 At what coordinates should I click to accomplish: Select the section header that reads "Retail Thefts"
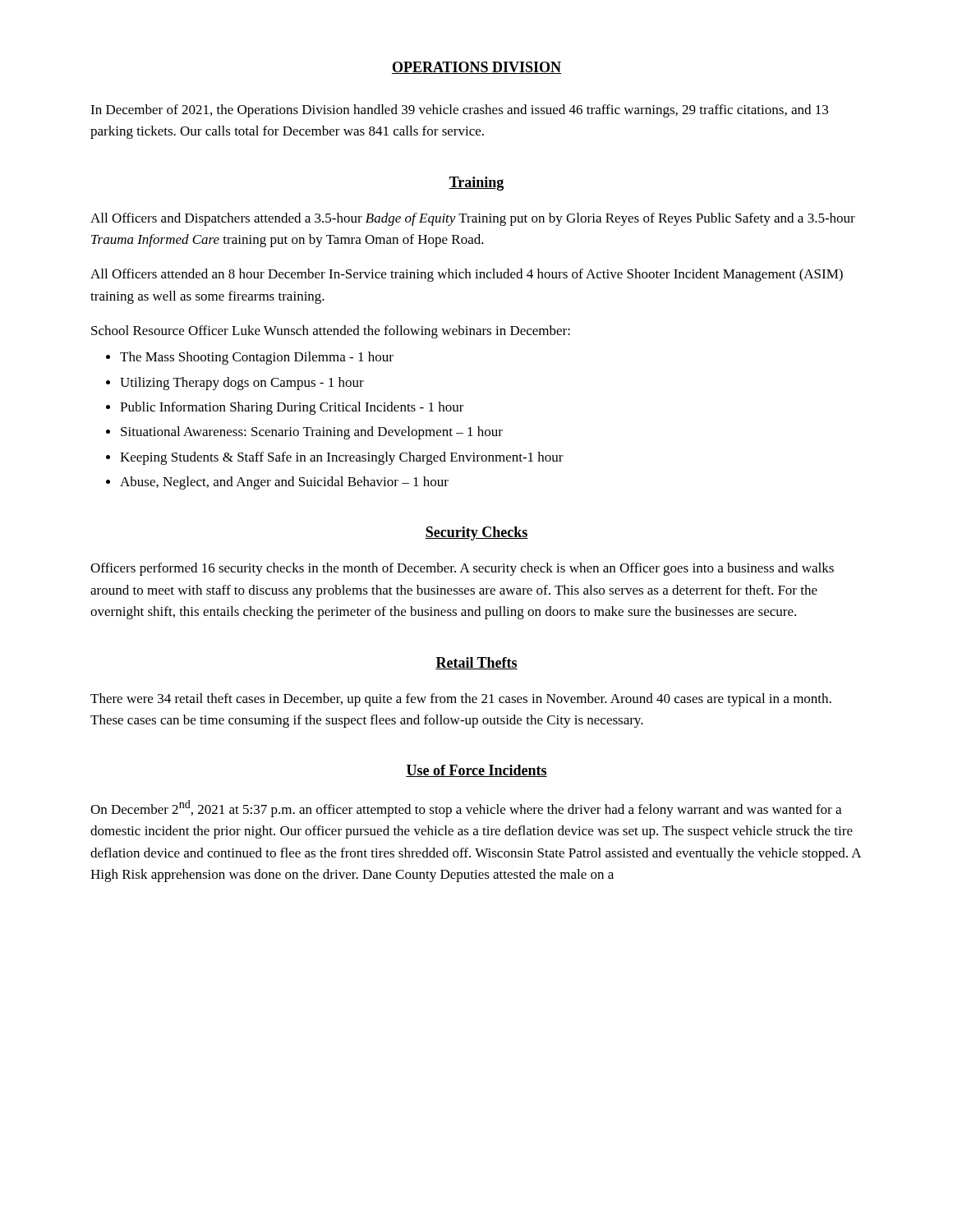(x=476, y=662)
